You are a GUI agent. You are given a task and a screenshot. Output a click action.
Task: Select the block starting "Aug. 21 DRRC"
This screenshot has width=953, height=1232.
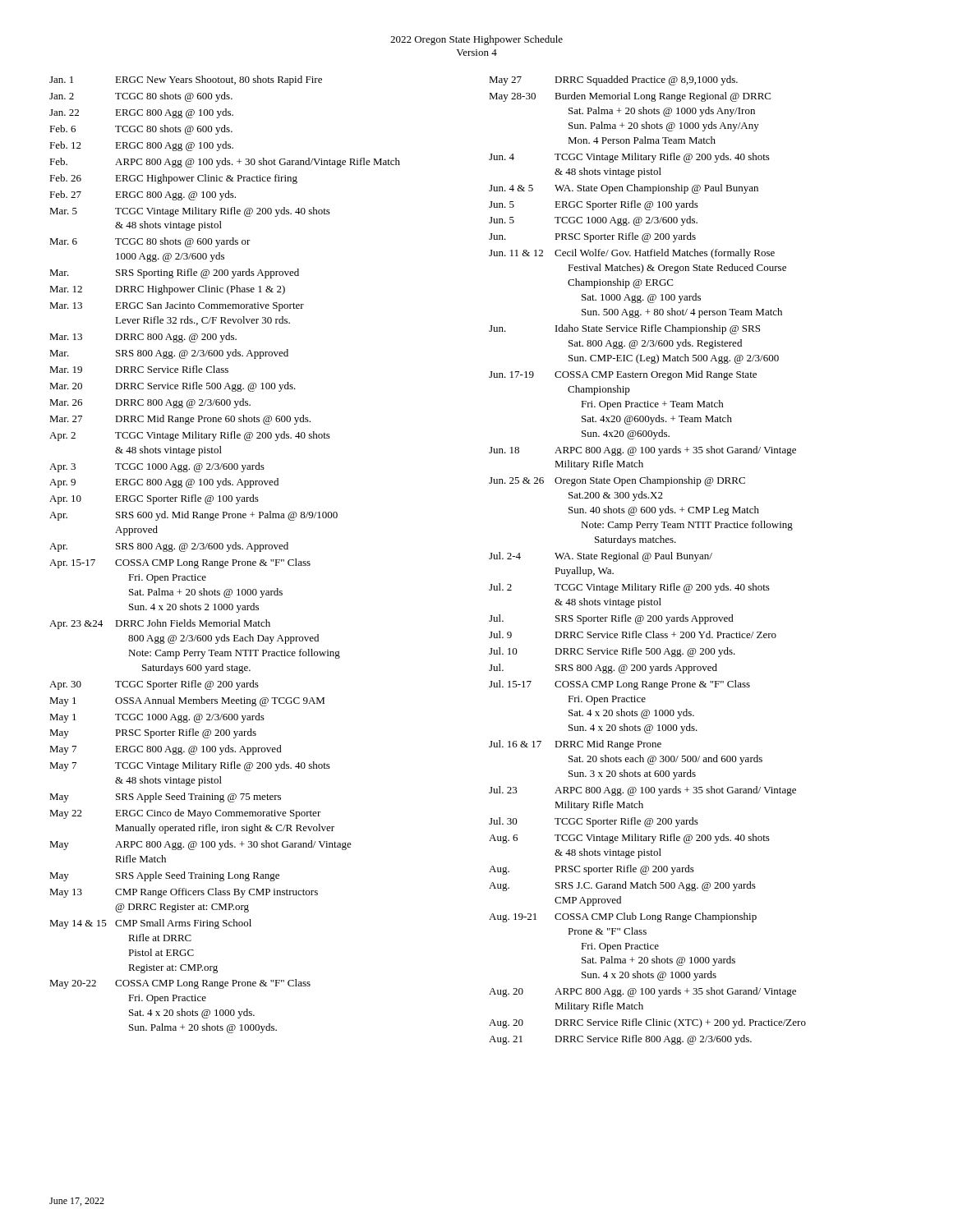(696, 1039)
